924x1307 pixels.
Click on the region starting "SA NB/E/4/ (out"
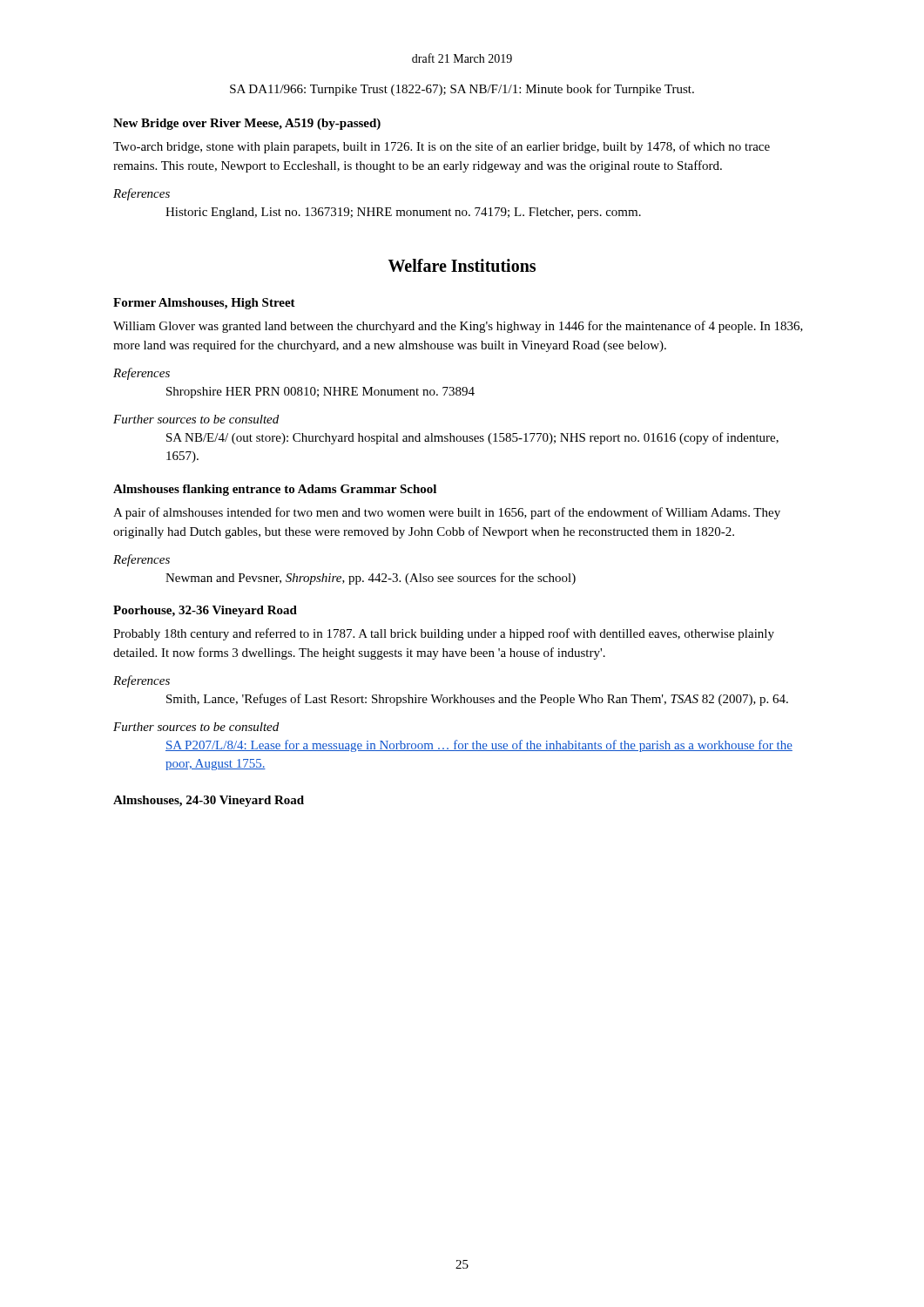point(472,446)
